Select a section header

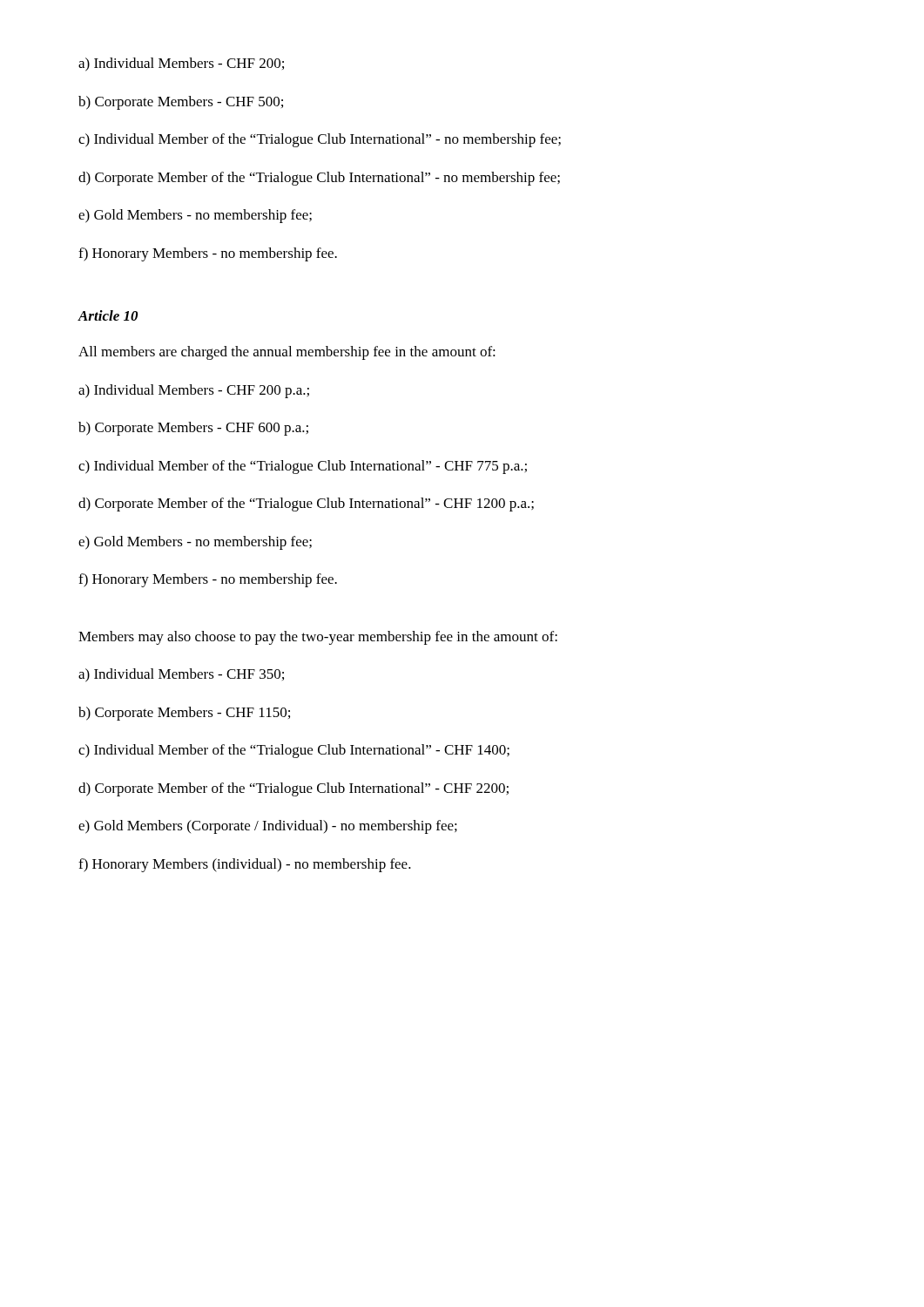click(x=108, y=316)
